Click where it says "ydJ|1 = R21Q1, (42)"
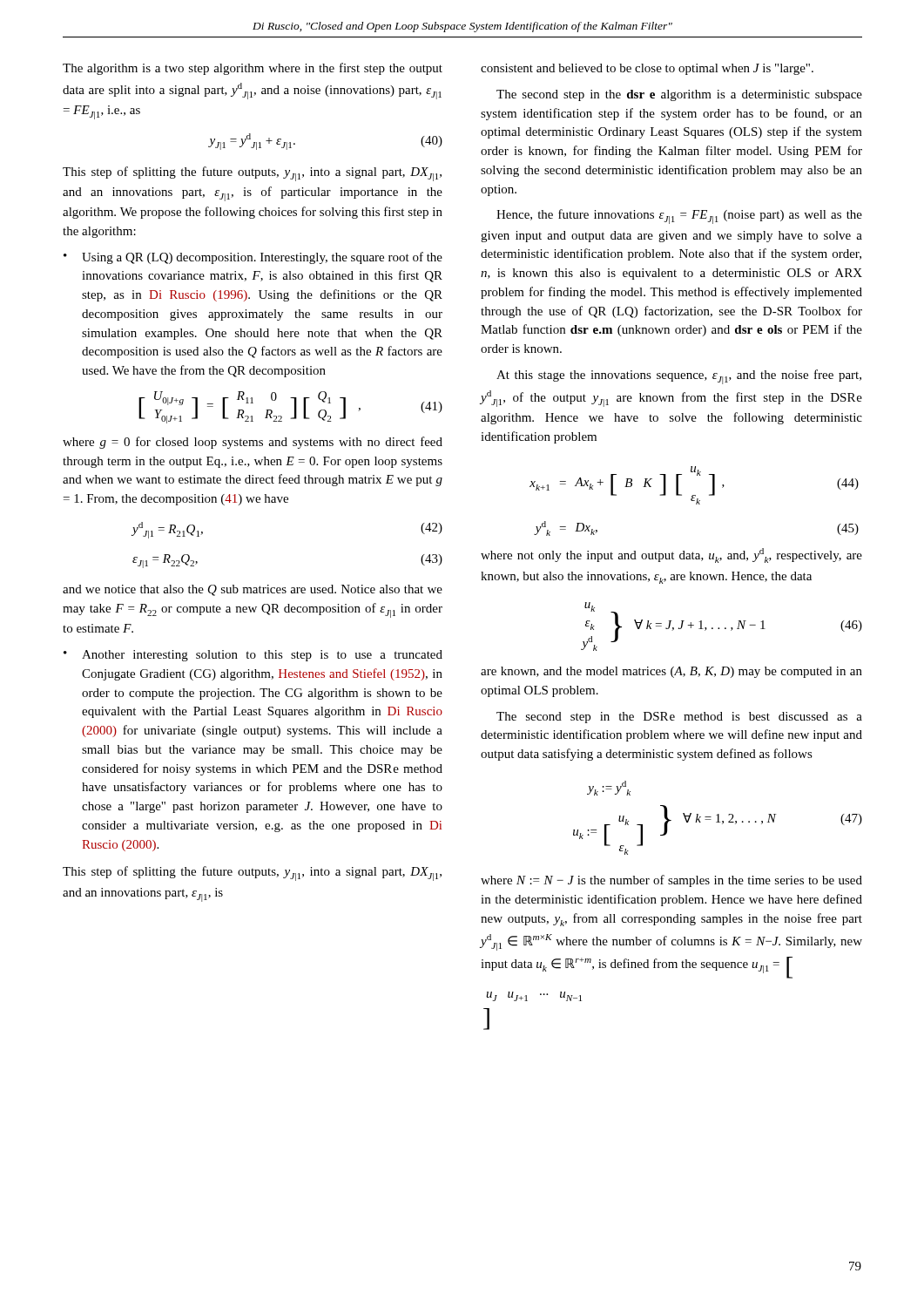Screen dimensions: 1307x924 [x=174, y=530]
